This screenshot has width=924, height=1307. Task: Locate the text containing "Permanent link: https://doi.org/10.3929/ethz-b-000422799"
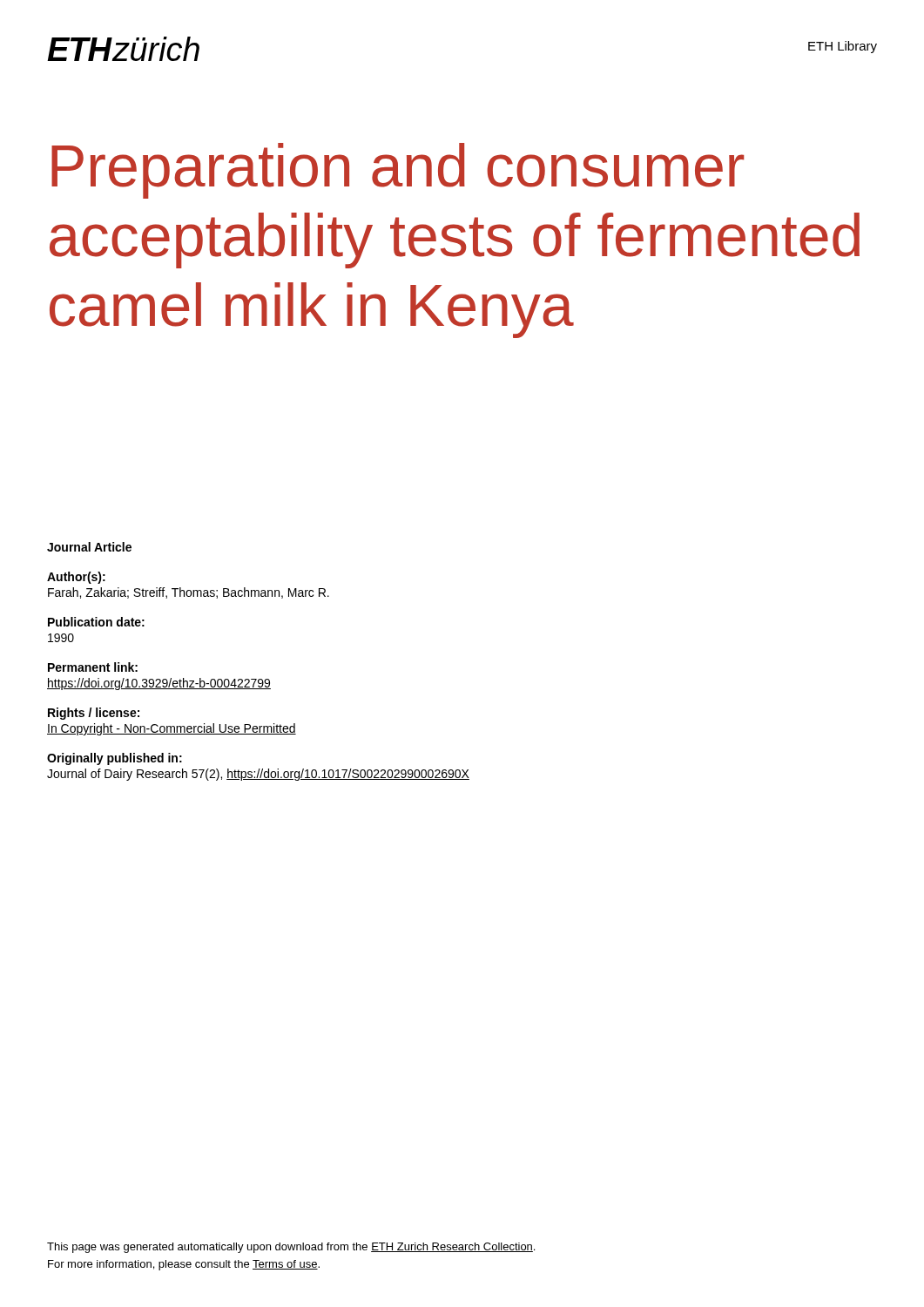point(93,667)
